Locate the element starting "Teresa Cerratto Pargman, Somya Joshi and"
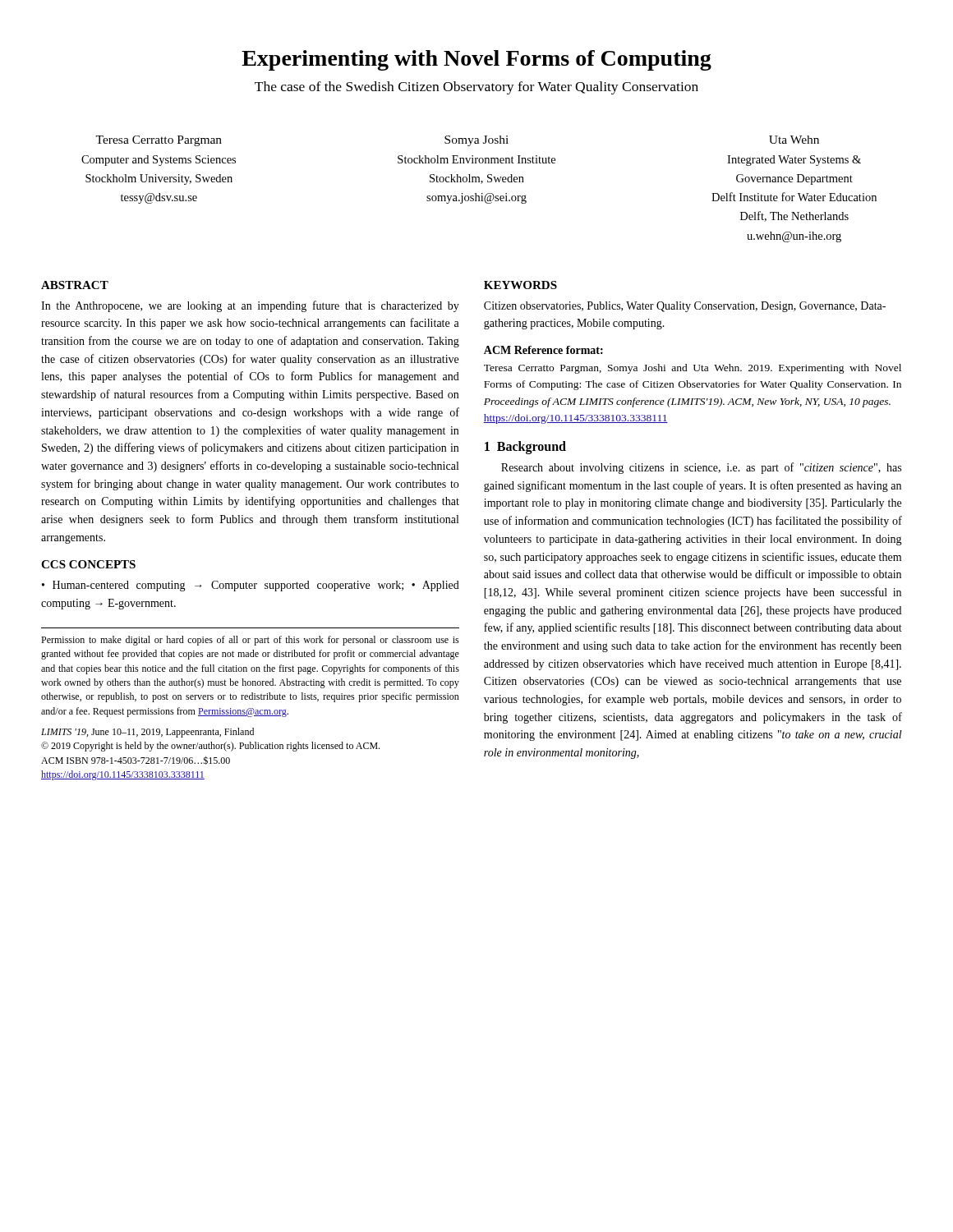The image size is (953, 1232). tap(693, 393)
